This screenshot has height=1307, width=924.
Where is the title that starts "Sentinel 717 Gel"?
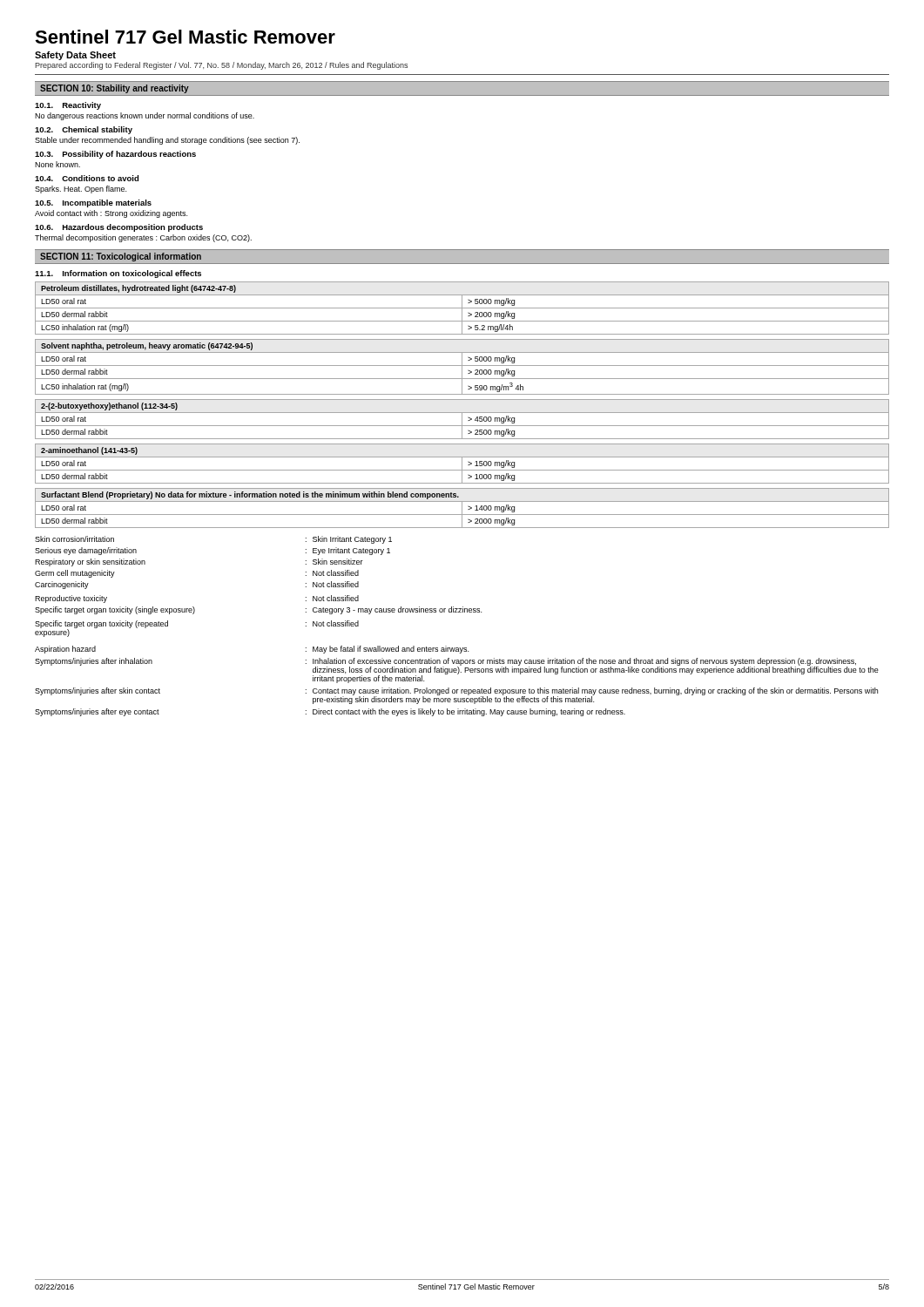(185, 37)
